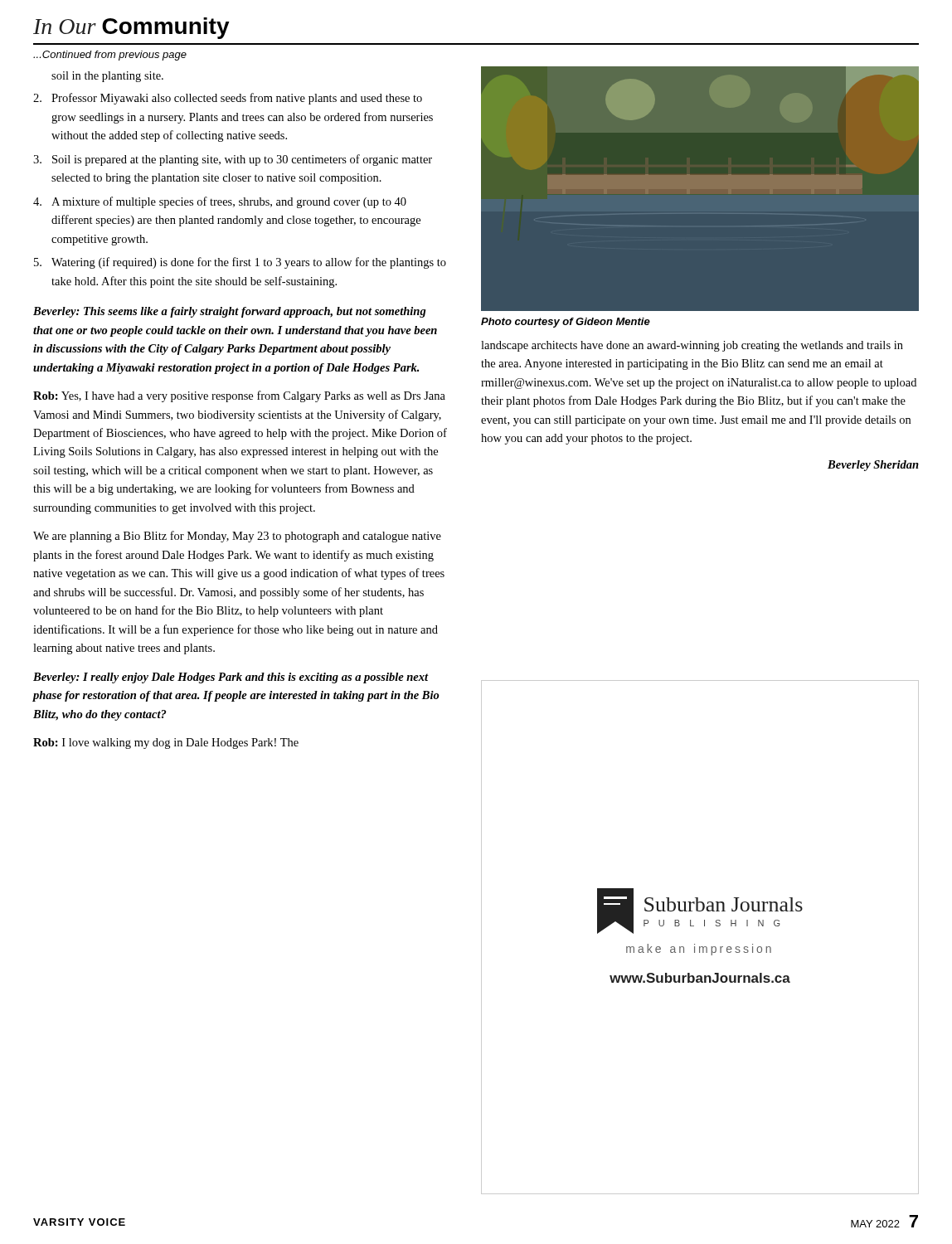The width and height of the screenshot is (952, 1244).
Task: Click on the logo
Action: click(700, 937)
